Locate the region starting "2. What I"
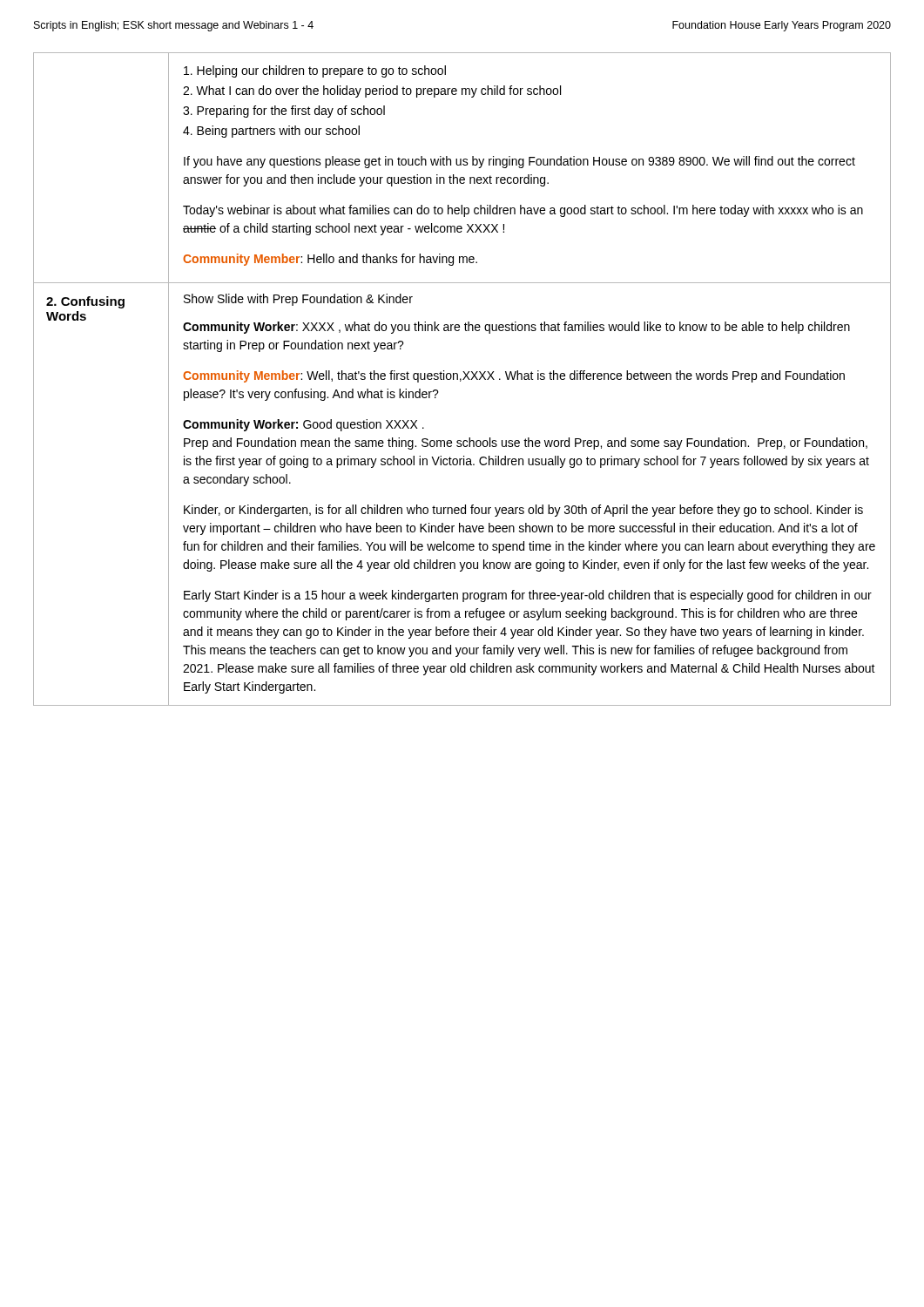This screenshot has height=1307, width=924. coord(372,91)
